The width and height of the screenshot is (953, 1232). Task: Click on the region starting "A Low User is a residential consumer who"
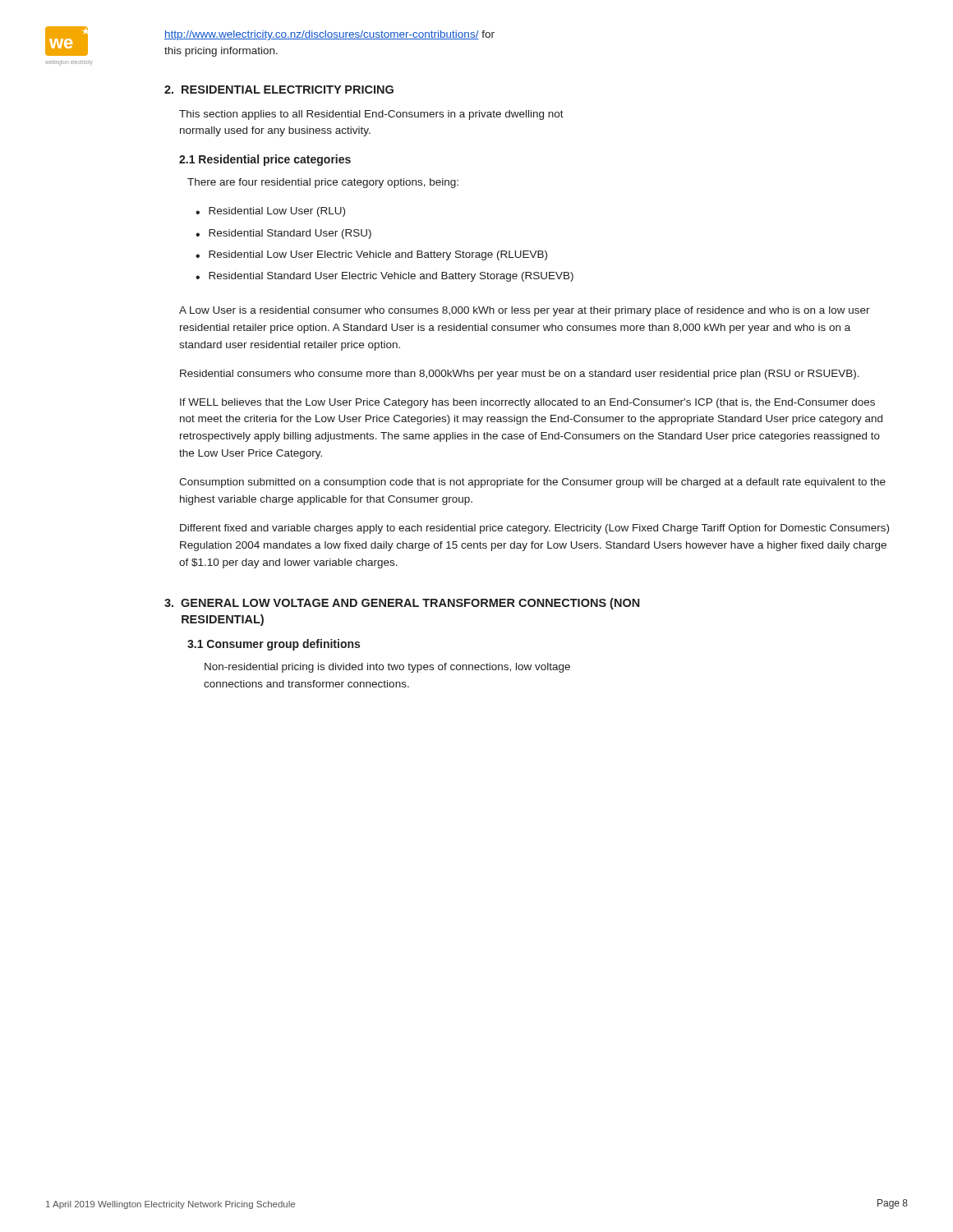click(524, 327)
